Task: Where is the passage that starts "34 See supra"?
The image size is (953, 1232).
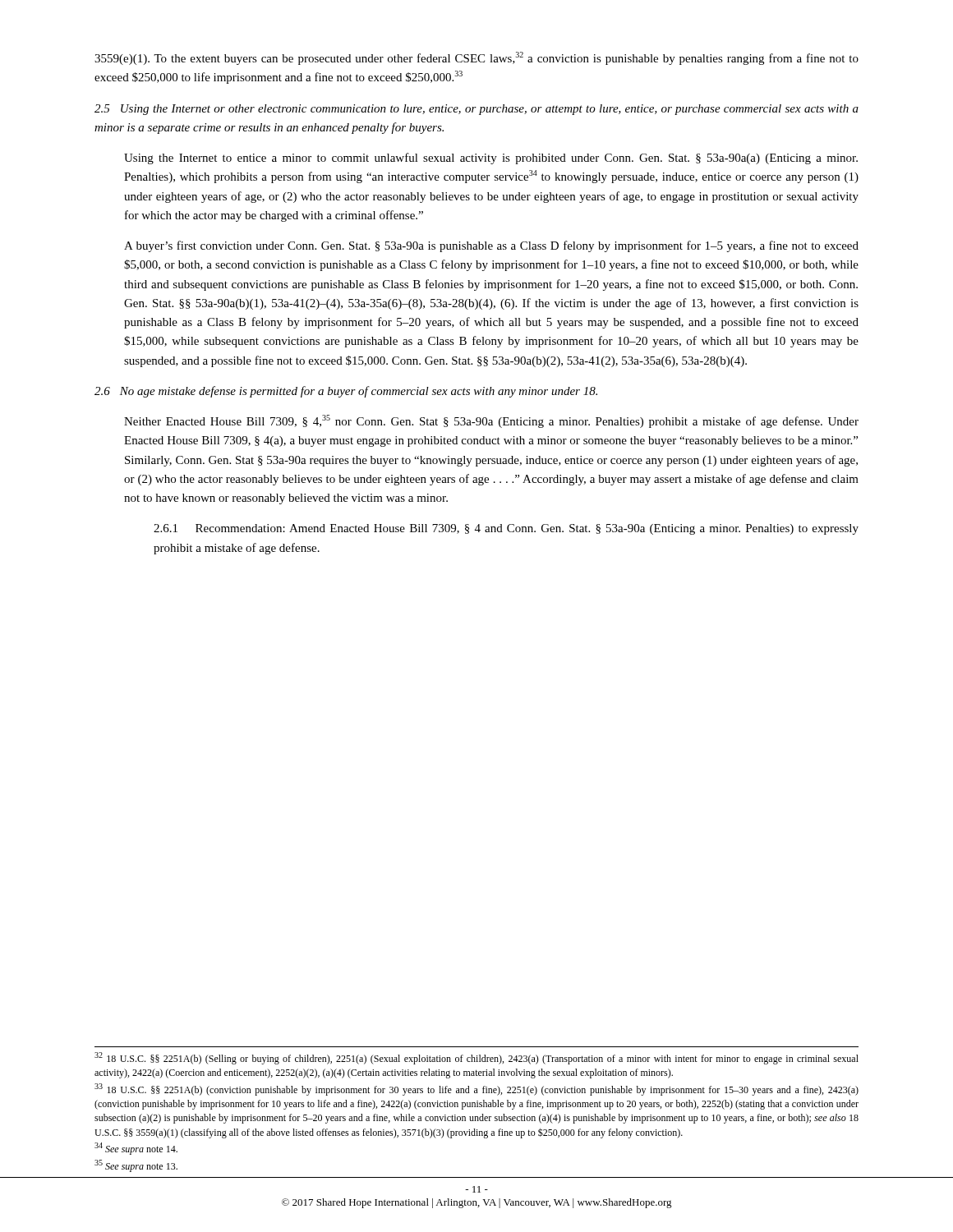Action: click(136, 1149)
